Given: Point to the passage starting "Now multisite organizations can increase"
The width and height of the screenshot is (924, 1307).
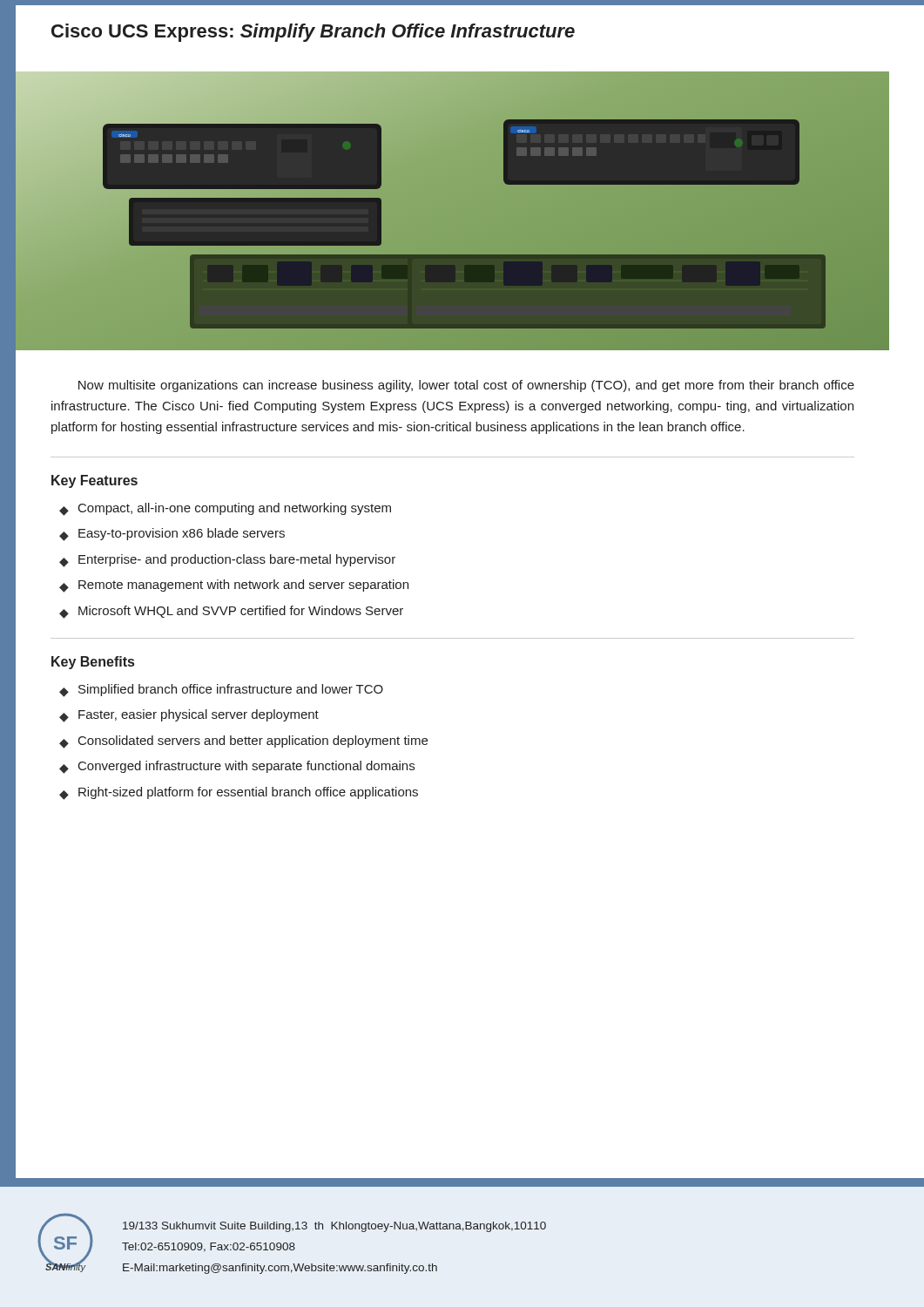Looking at the screenshot, I should 452,406.
